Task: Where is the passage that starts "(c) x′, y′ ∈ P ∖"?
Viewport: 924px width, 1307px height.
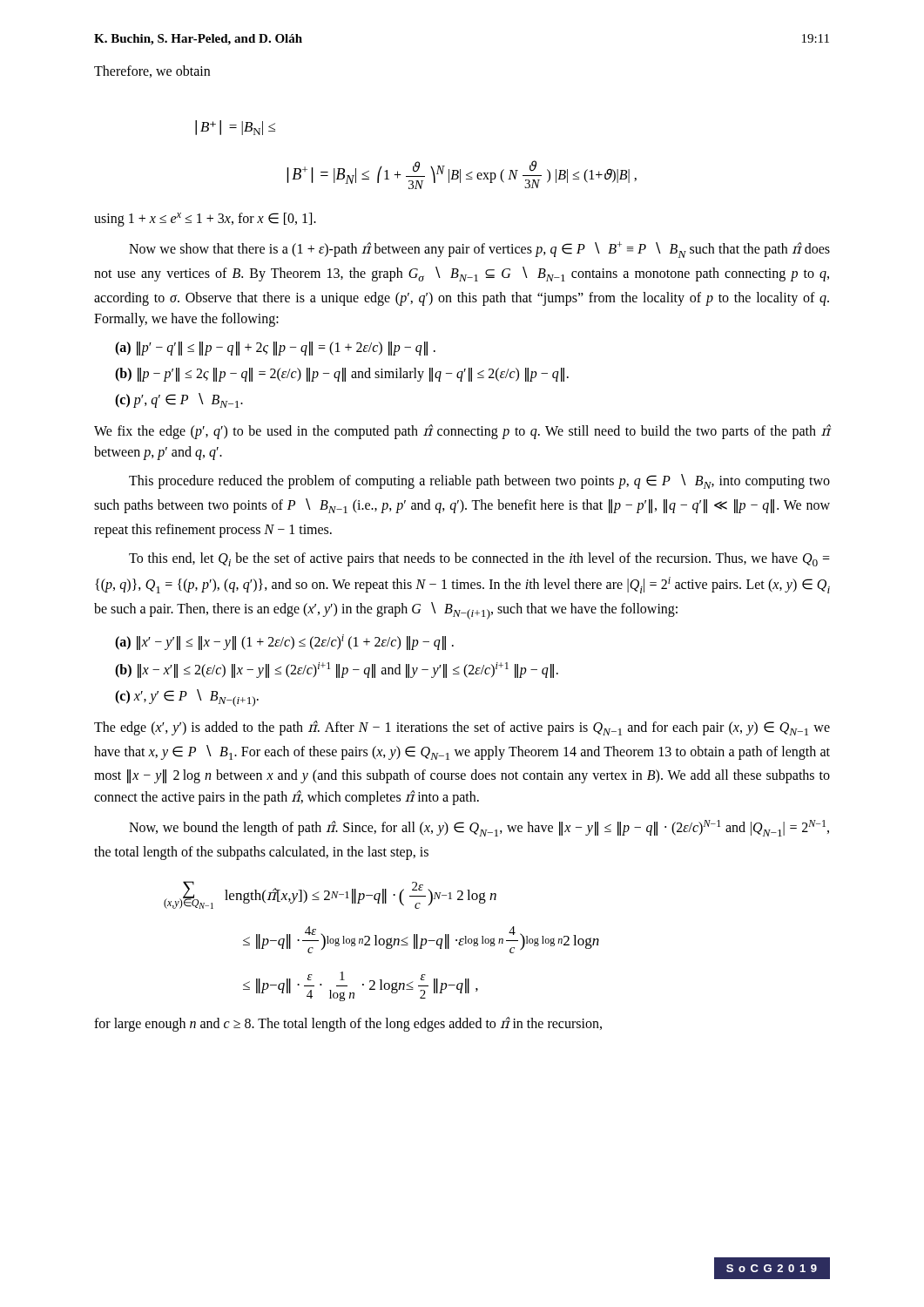Action: 187,698
